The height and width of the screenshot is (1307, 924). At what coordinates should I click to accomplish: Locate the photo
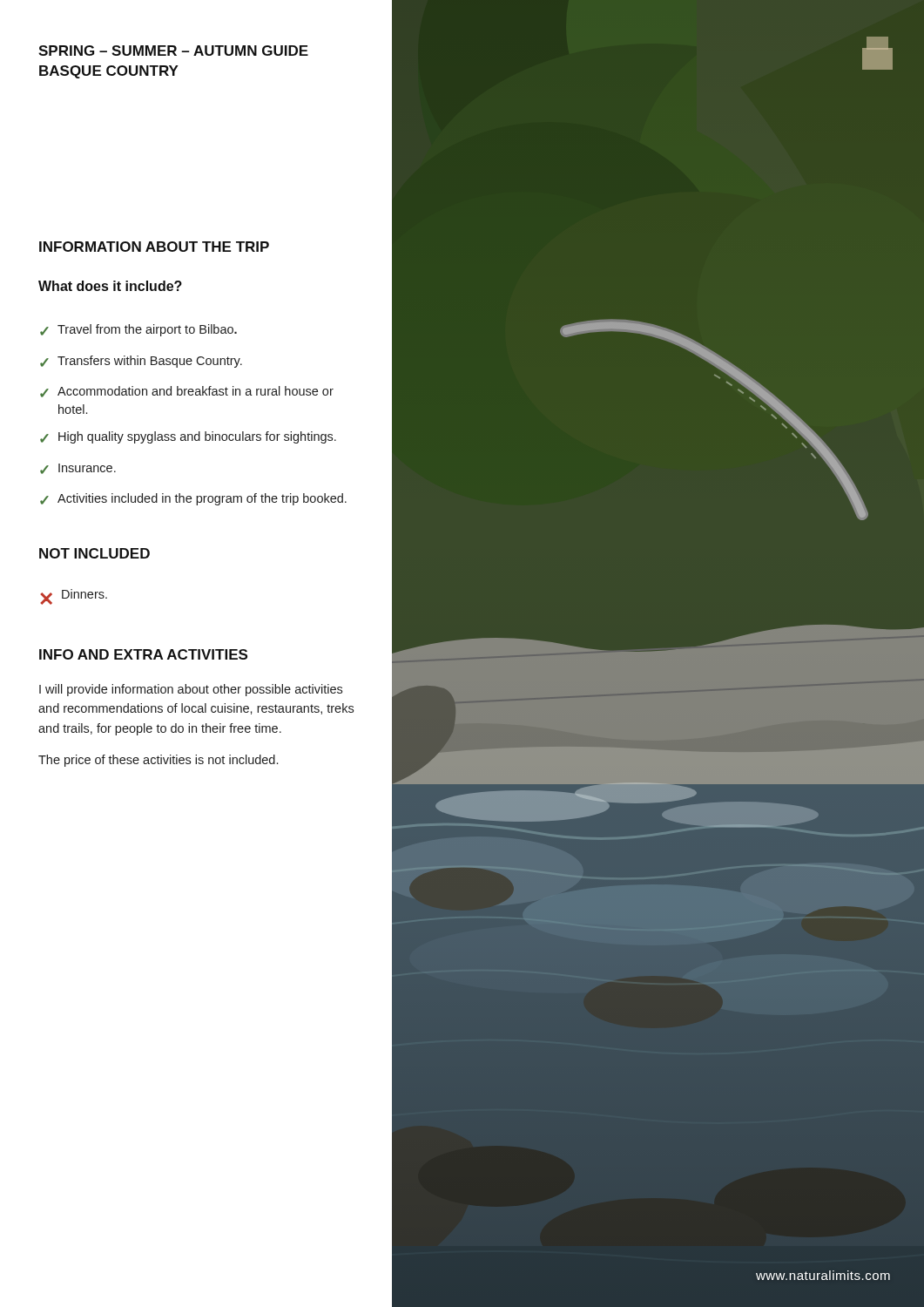point(658,654)
